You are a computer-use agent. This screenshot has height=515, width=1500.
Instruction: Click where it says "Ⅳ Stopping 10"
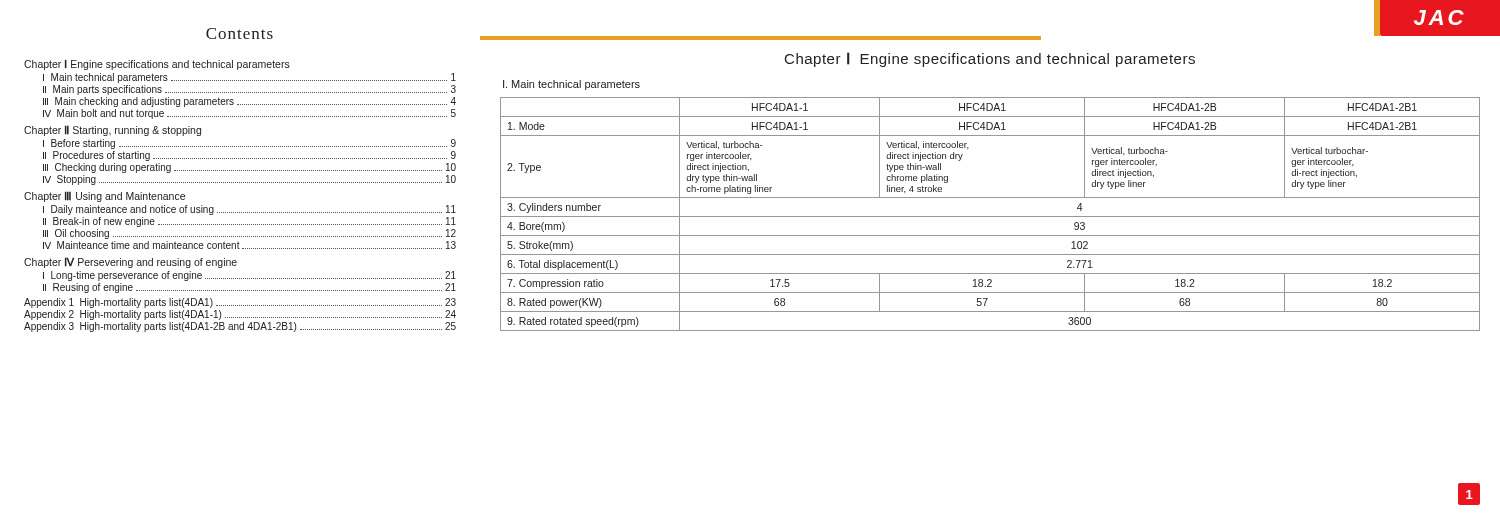click(x=249, y=180)
